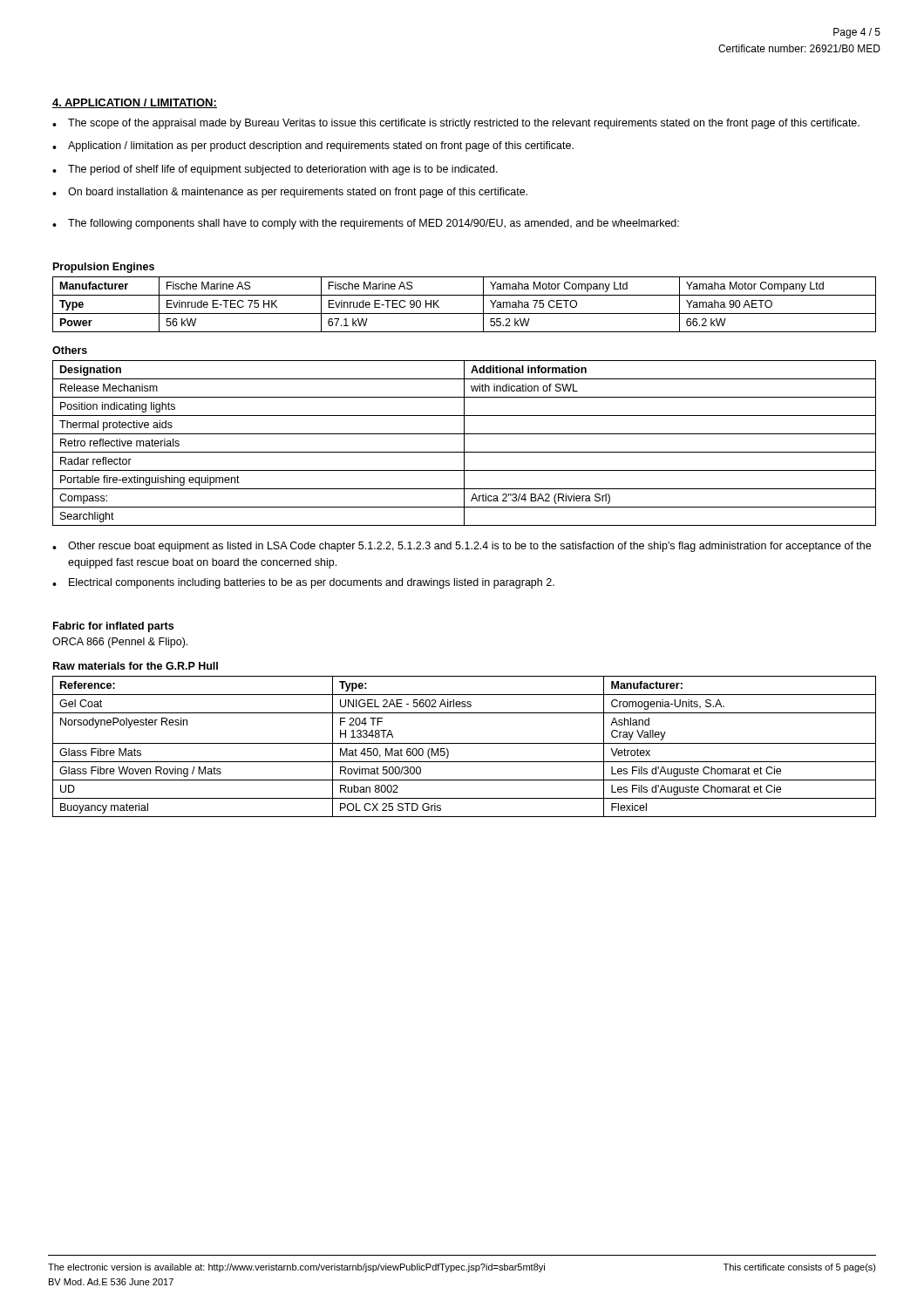Find the block on this page that starts "• The period of shelf life of"

coord(464,170)
